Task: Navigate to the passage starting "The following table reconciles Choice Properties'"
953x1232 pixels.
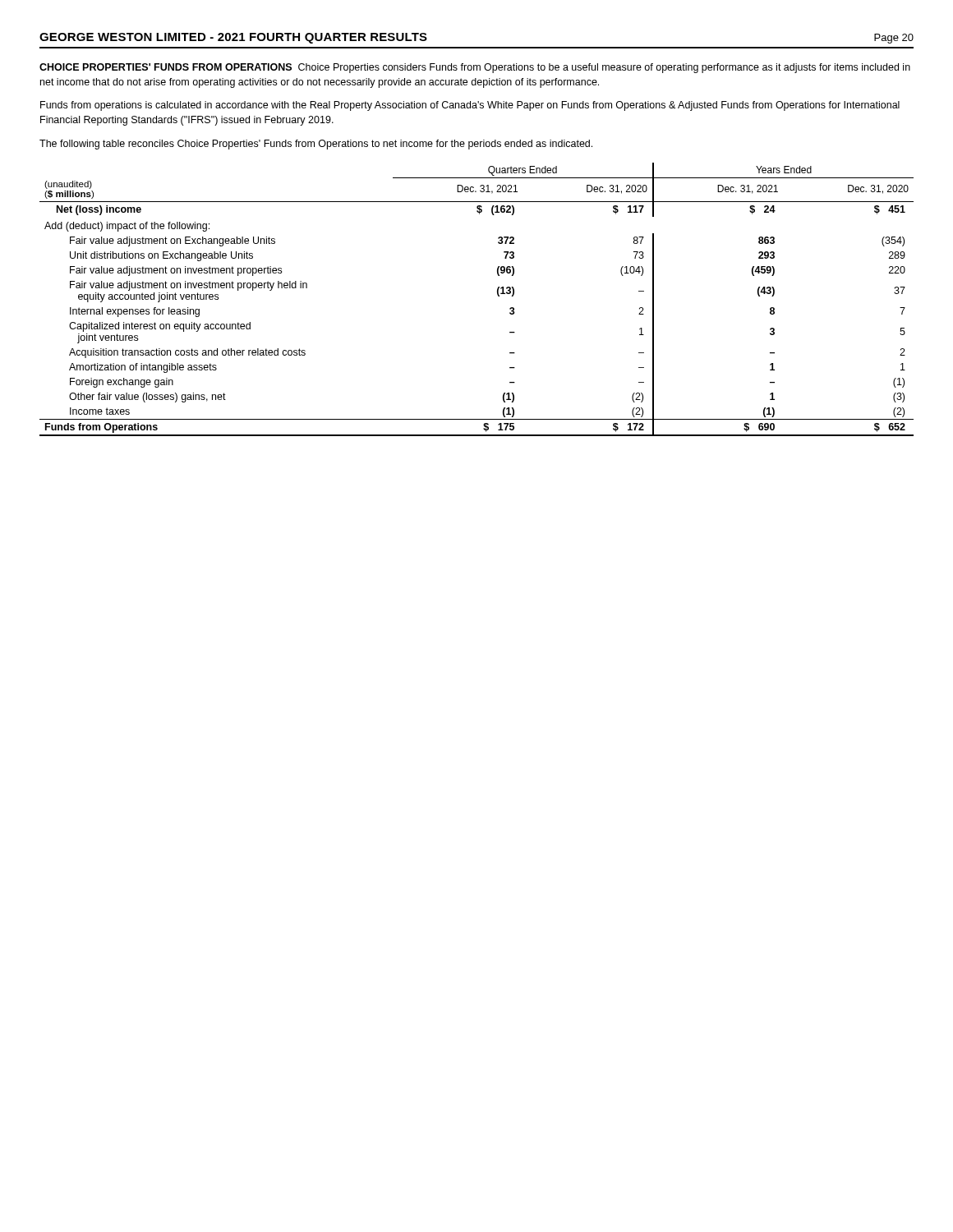Action: (x=316, y=143)
